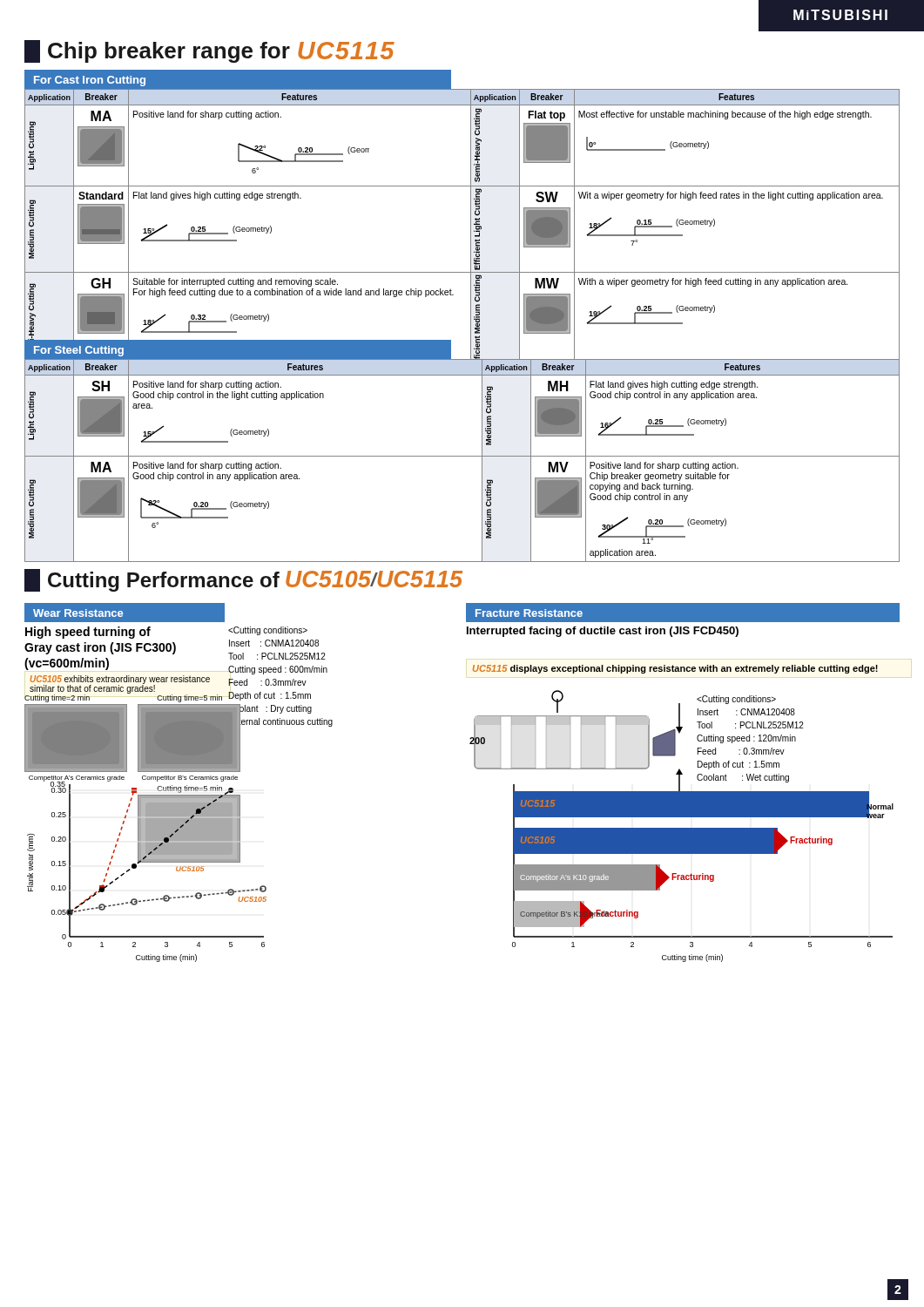Find "Fracture Resistance" on this page
Screen dimensions: 1307x924
[529, 613]
